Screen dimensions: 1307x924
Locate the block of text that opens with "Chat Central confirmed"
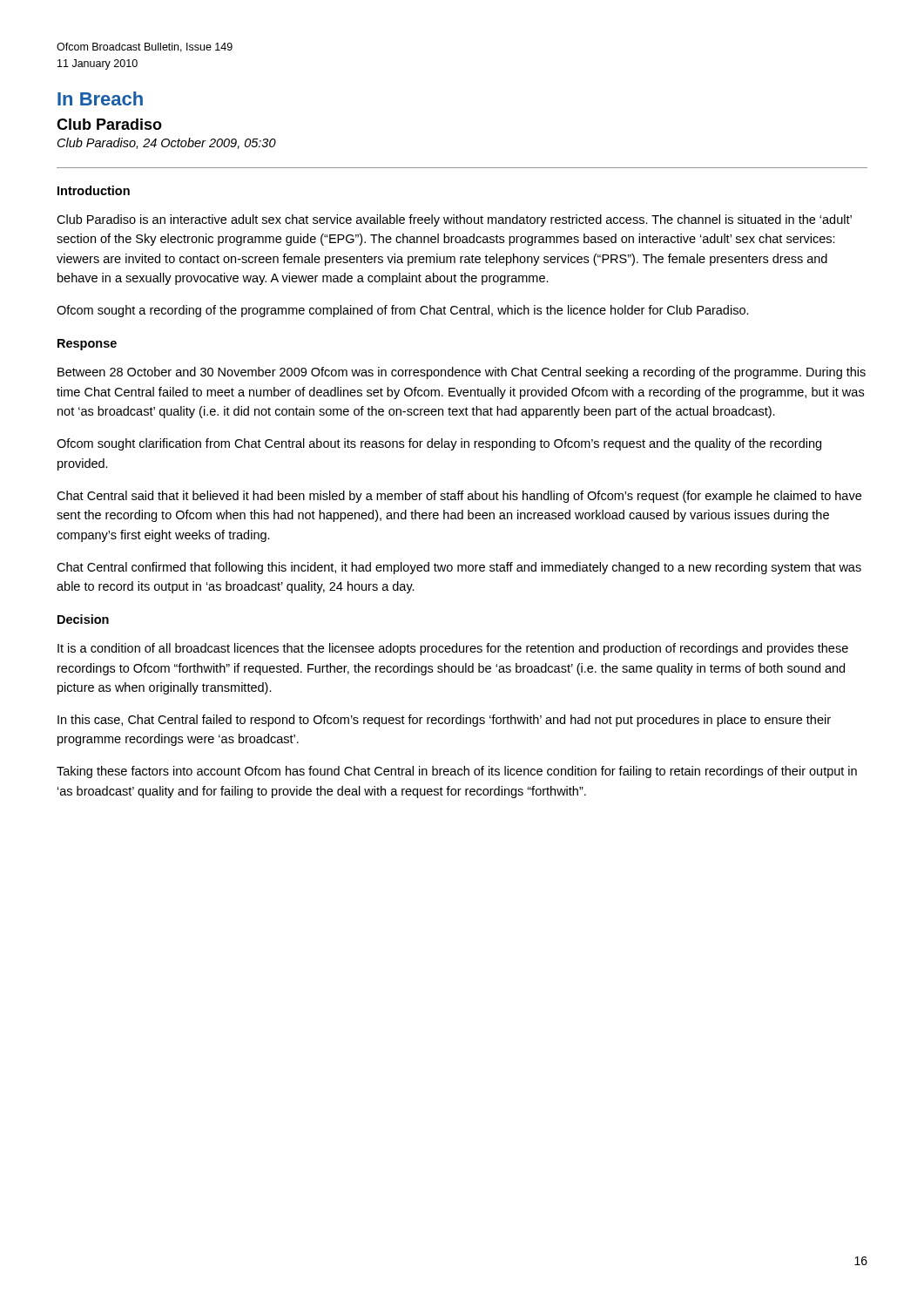click(x=462, y=577)
